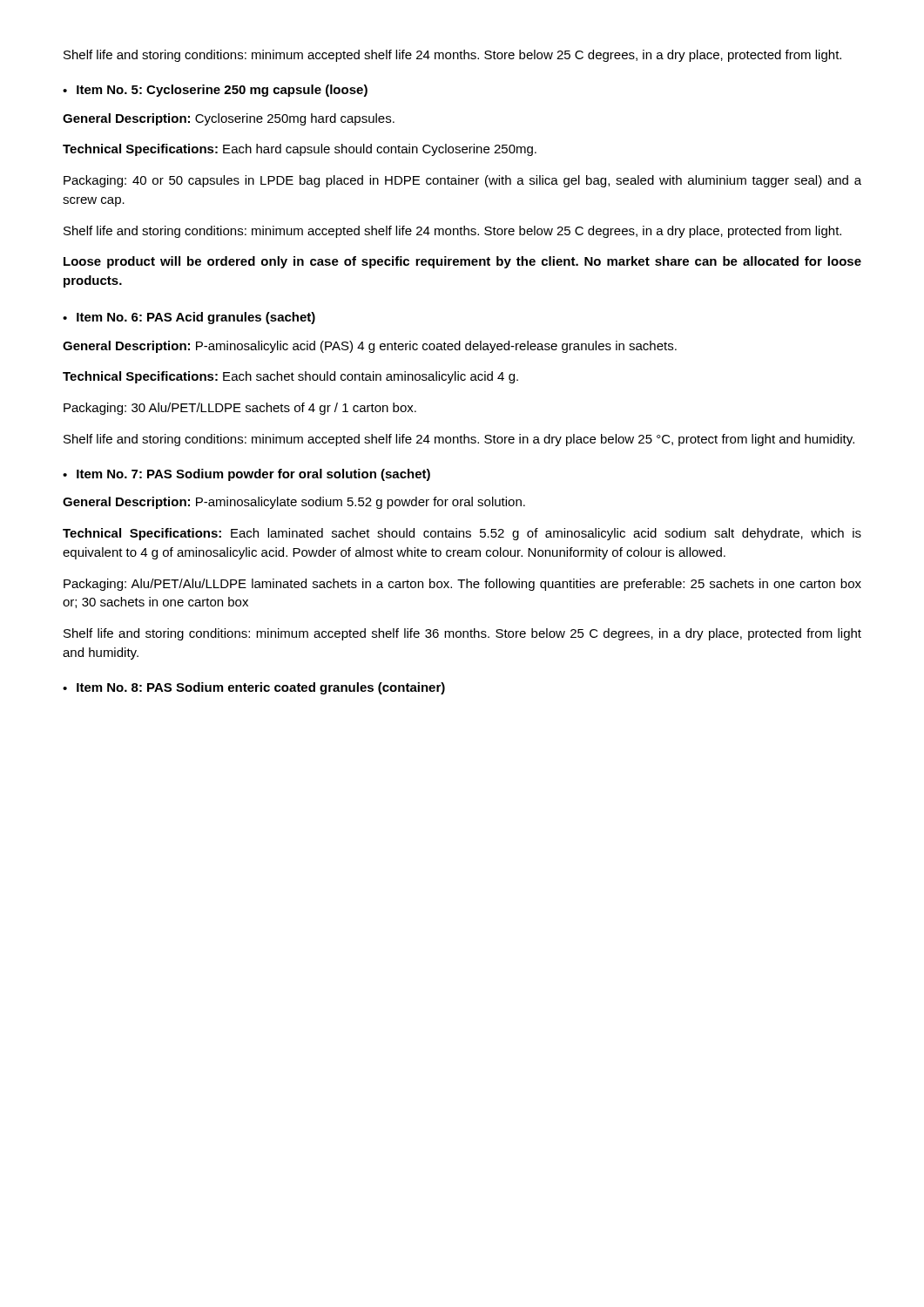This screenshot has height=1307, width=924.
Task: Point to the passage starting "• Item No. 7:"
Action: click(247, 474)
